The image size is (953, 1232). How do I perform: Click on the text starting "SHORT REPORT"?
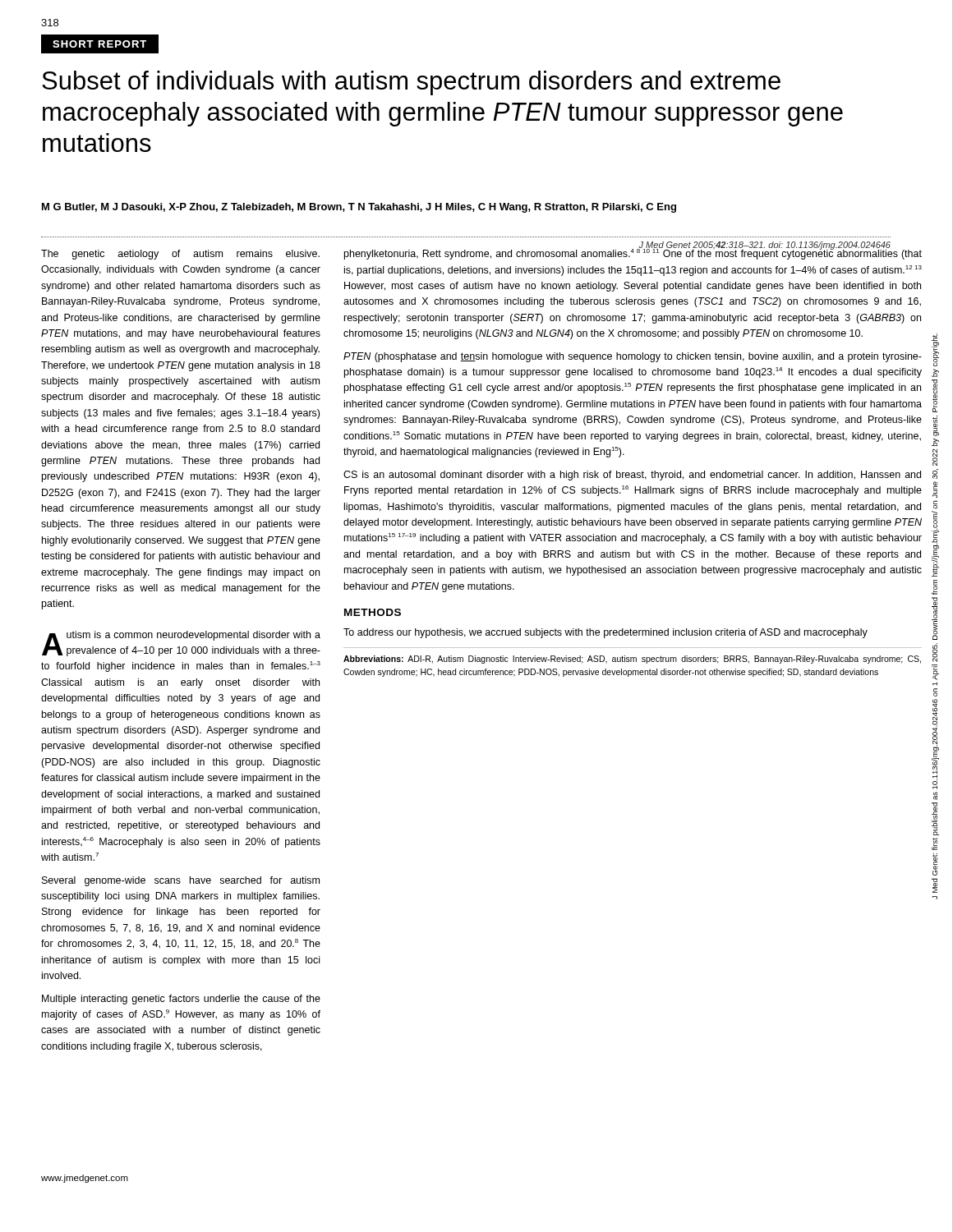pyautogui.click(x=100, y=44)
